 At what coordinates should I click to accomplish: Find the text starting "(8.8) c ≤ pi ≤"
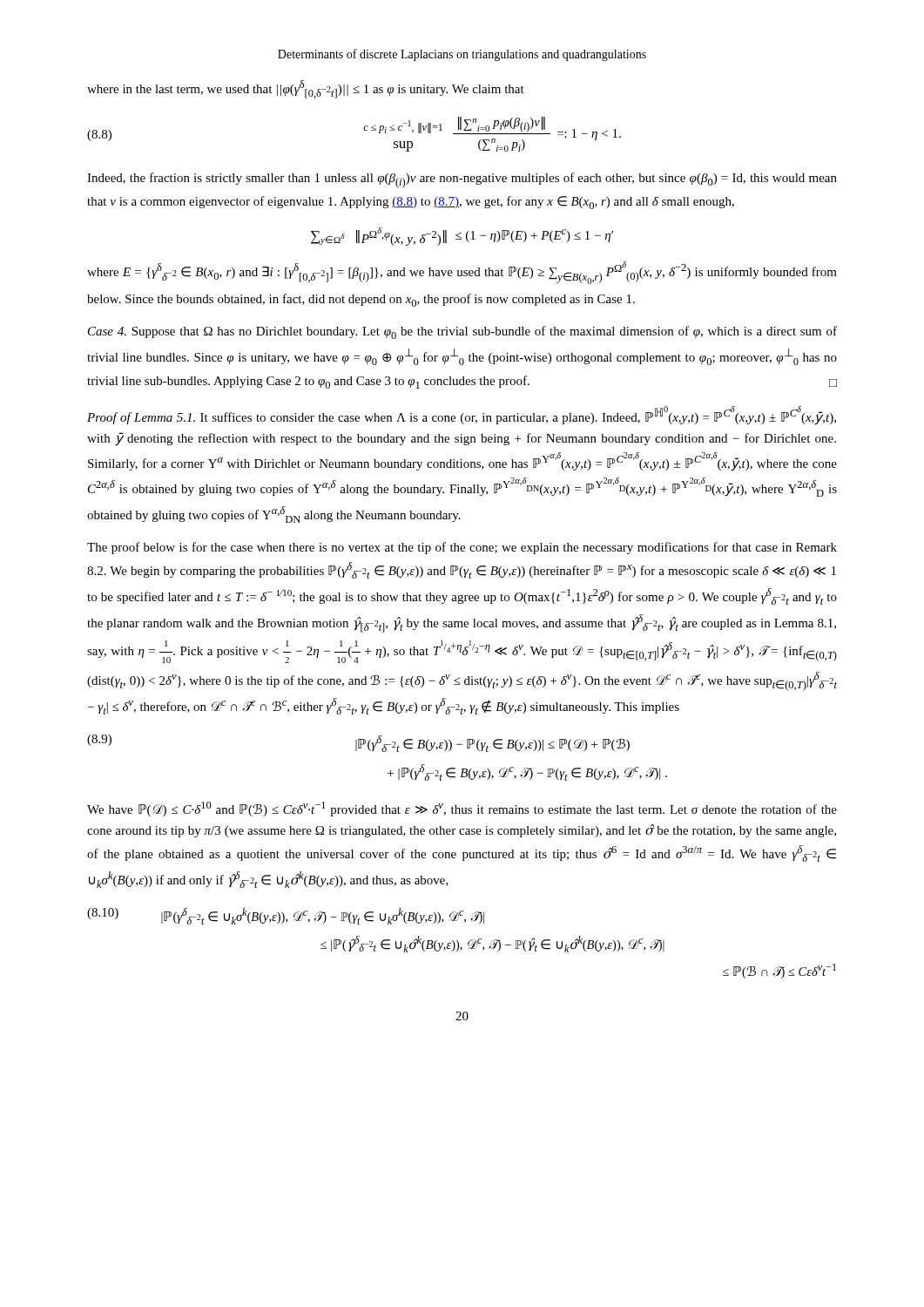coord(462,134)
